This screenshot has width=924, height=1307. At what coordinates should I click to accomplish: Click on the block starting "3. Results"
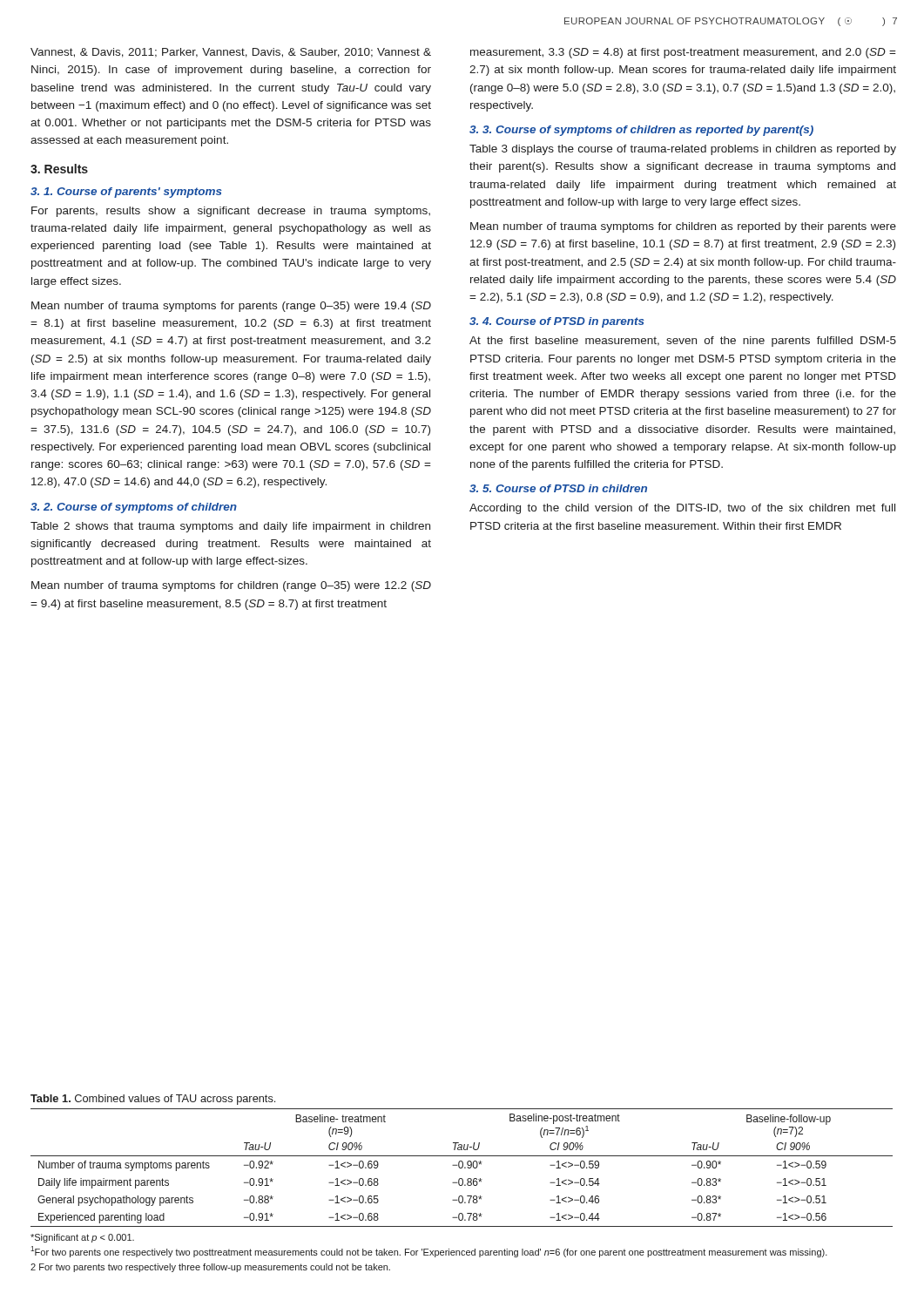click(59, 169)
